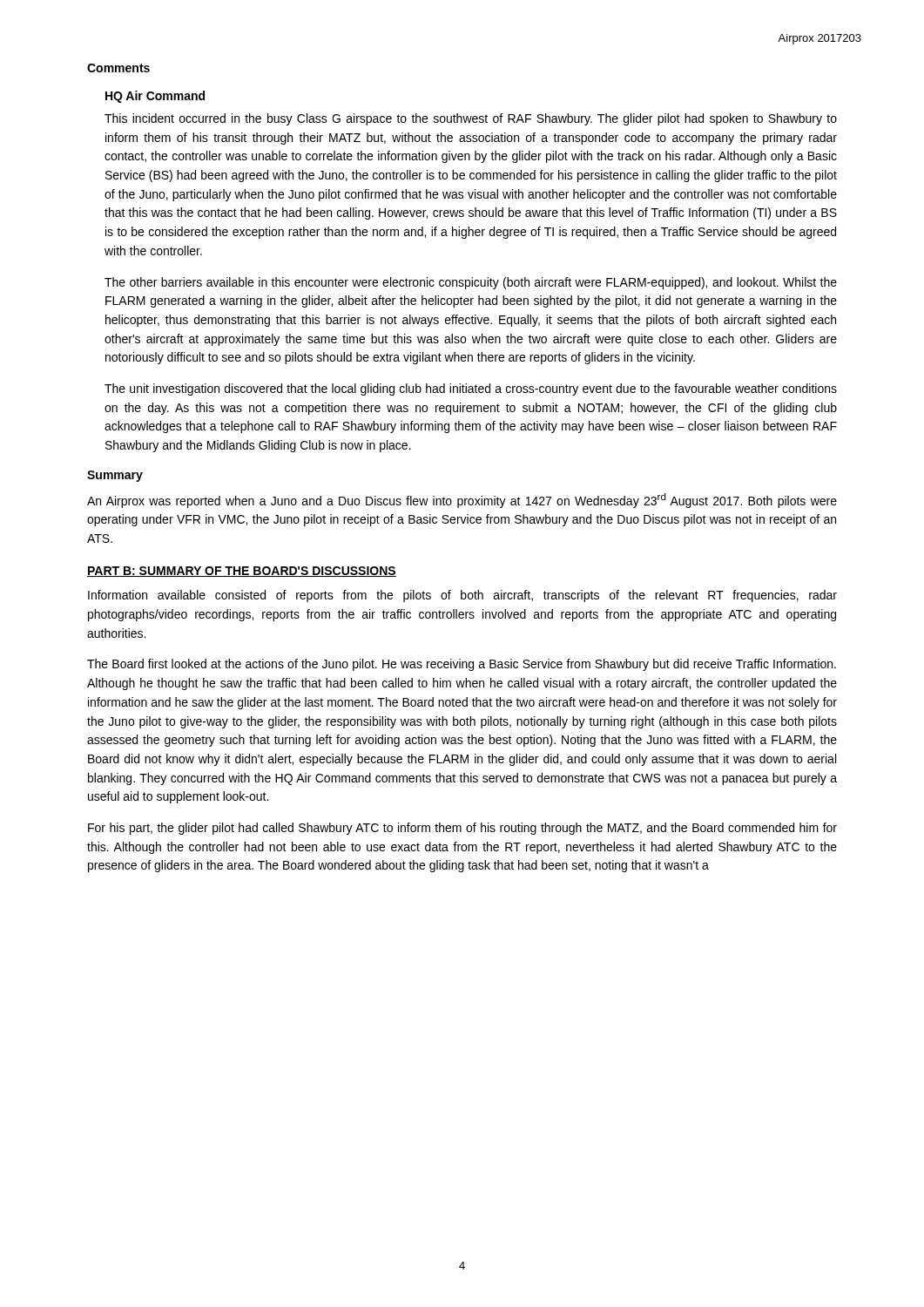Point to the block beginning "This incident occurred in the busy"
The height and width of the screenshot is (1307, 924).
[471, 185]
